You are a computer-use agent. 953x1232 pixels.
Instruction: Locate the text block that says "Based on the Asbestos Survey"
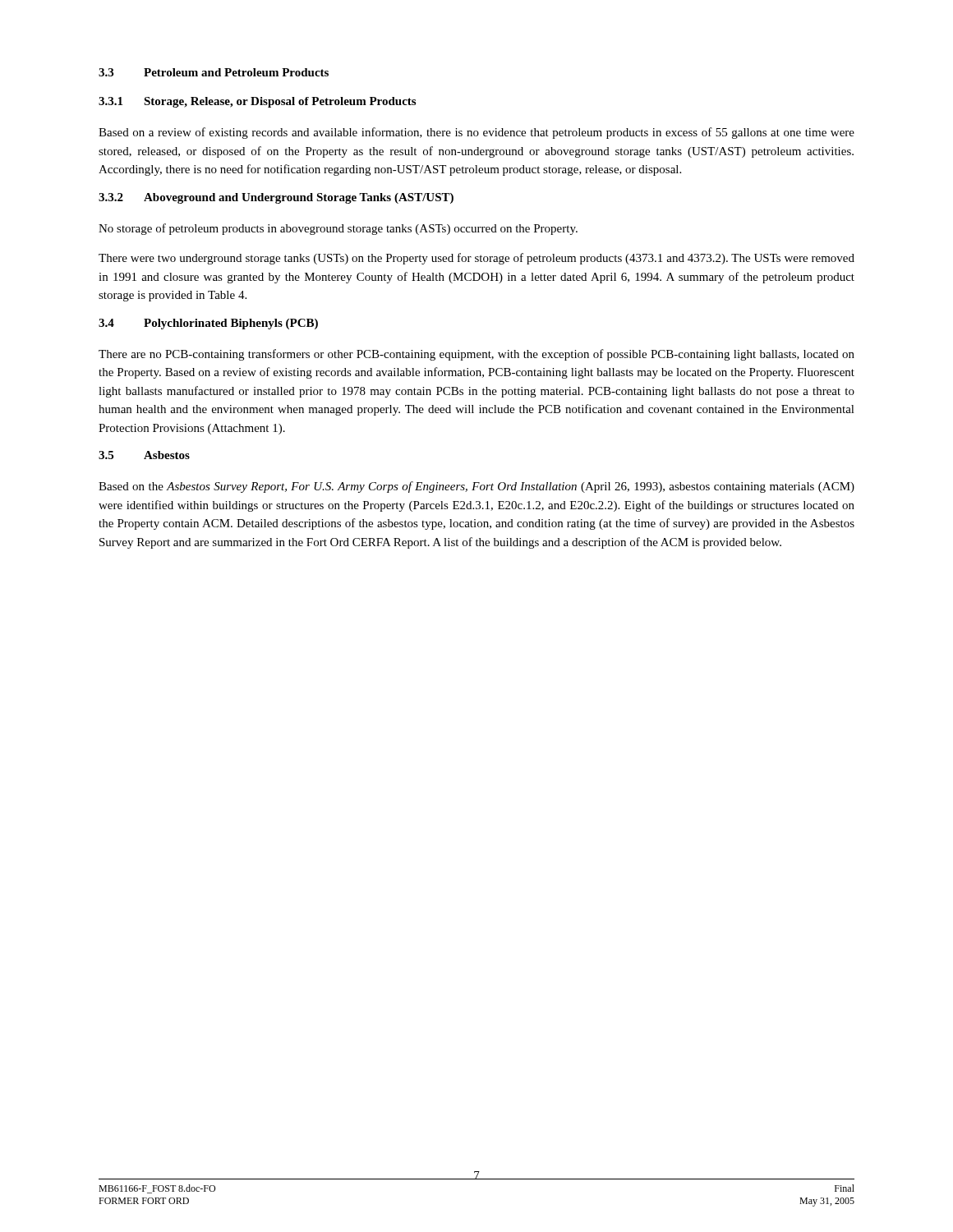pos(476,514)
